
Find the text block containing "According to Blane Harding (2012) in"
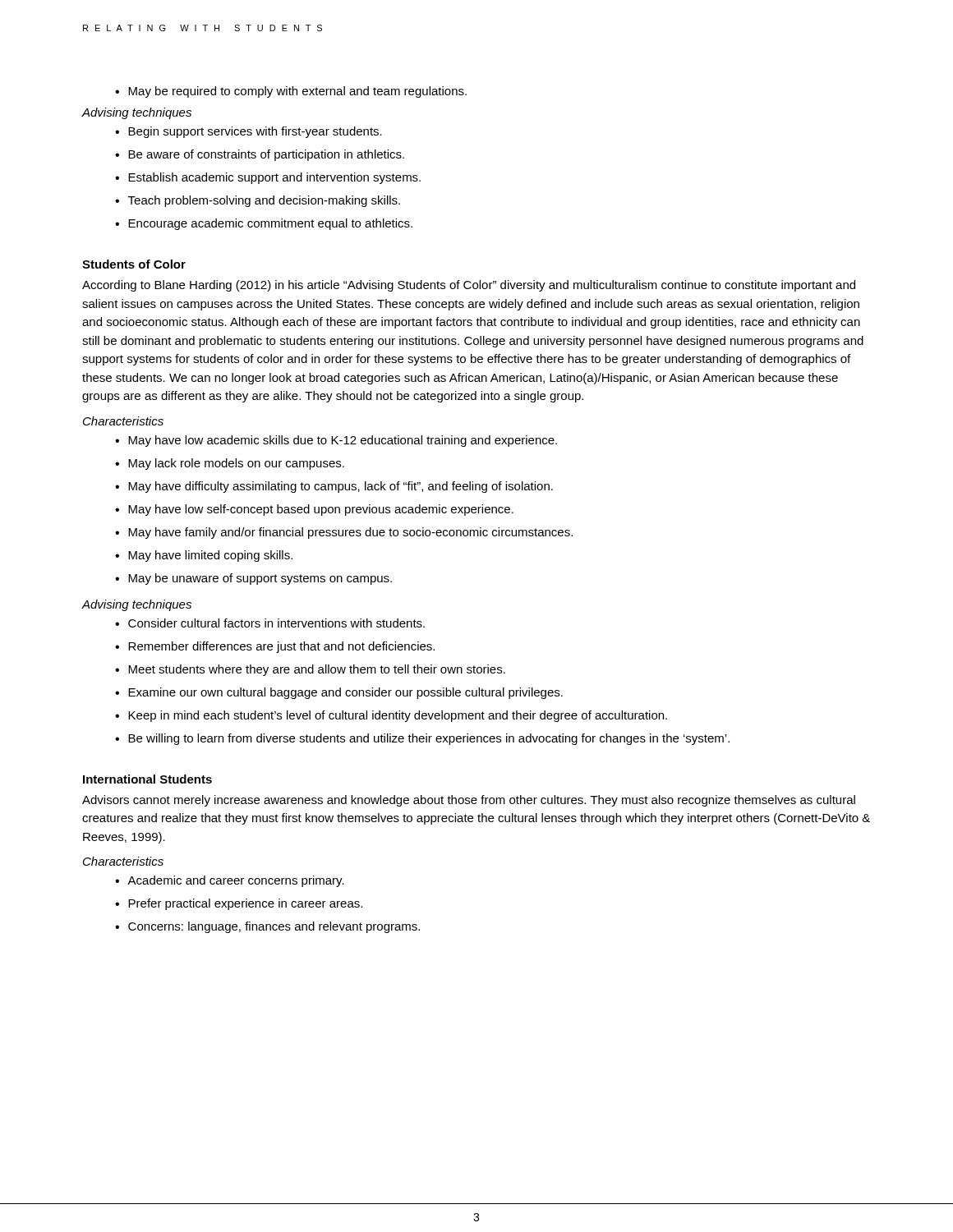point(473,340)
